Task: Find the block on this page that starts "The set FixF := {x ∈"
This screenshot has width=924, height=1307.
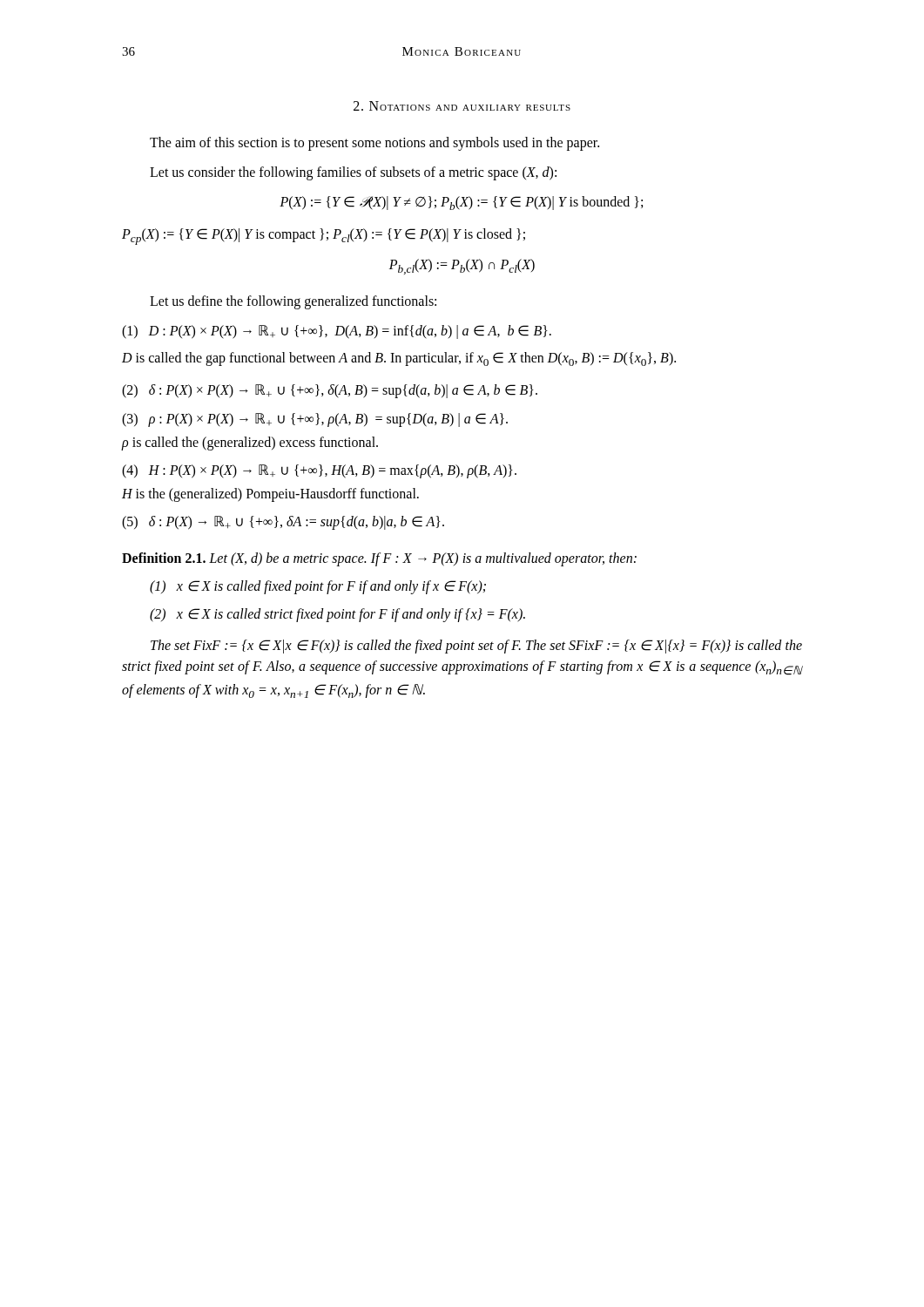Action: (462, 669)
